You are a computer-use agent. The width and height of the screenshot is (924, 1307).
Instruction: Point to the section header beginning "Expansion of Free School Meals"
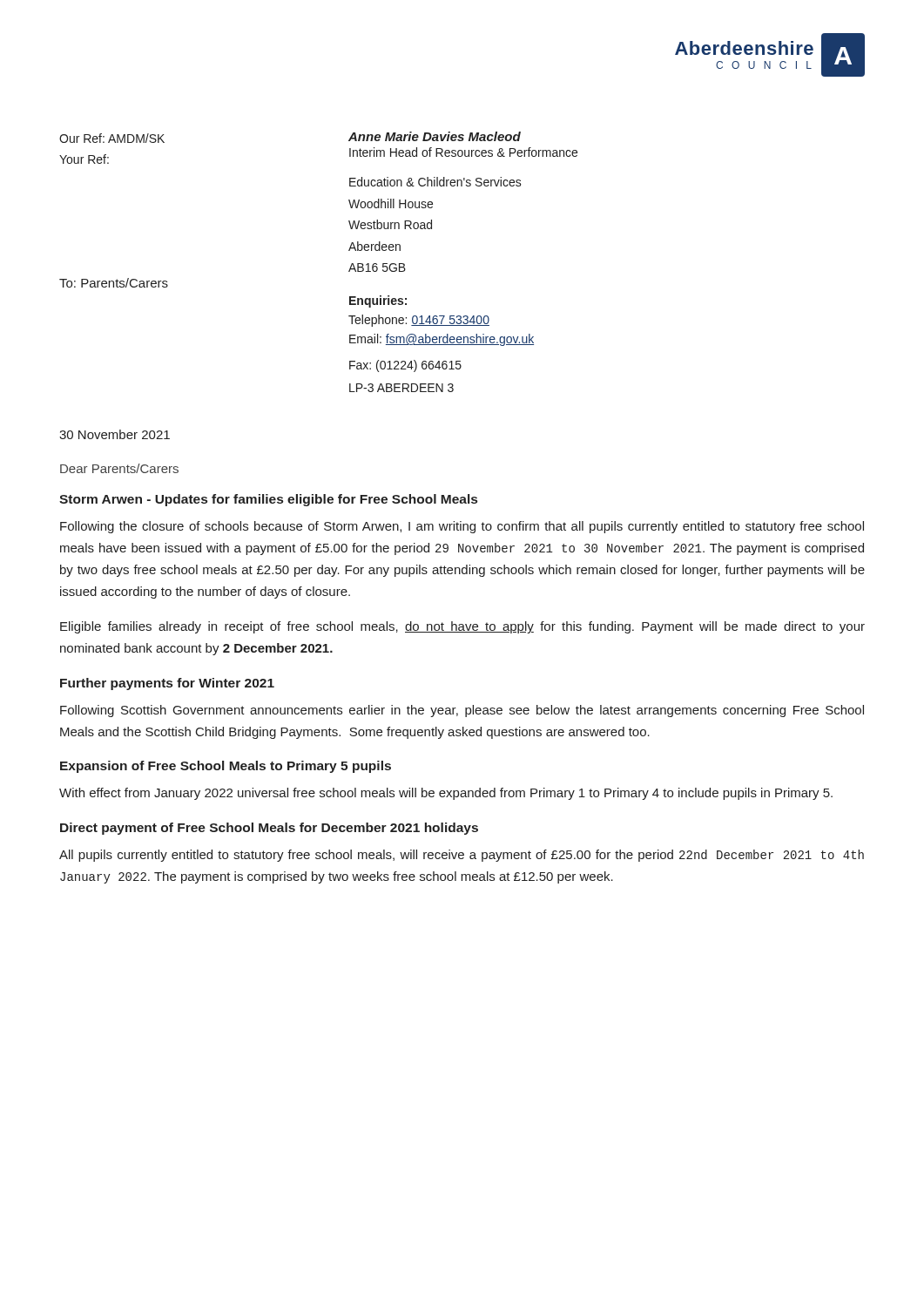click(225, 766)
